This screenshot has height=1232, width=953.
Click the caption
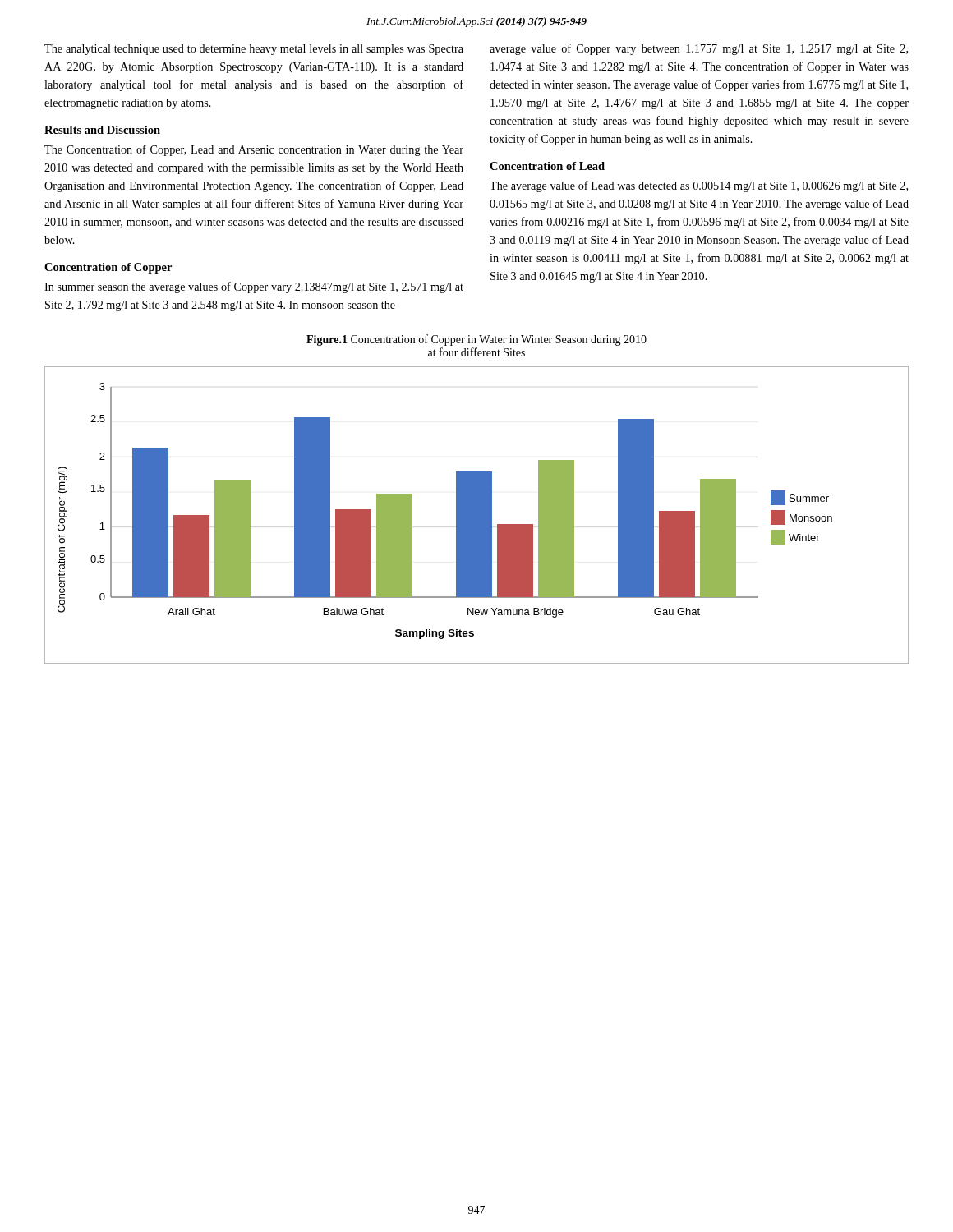pos(476,346)
